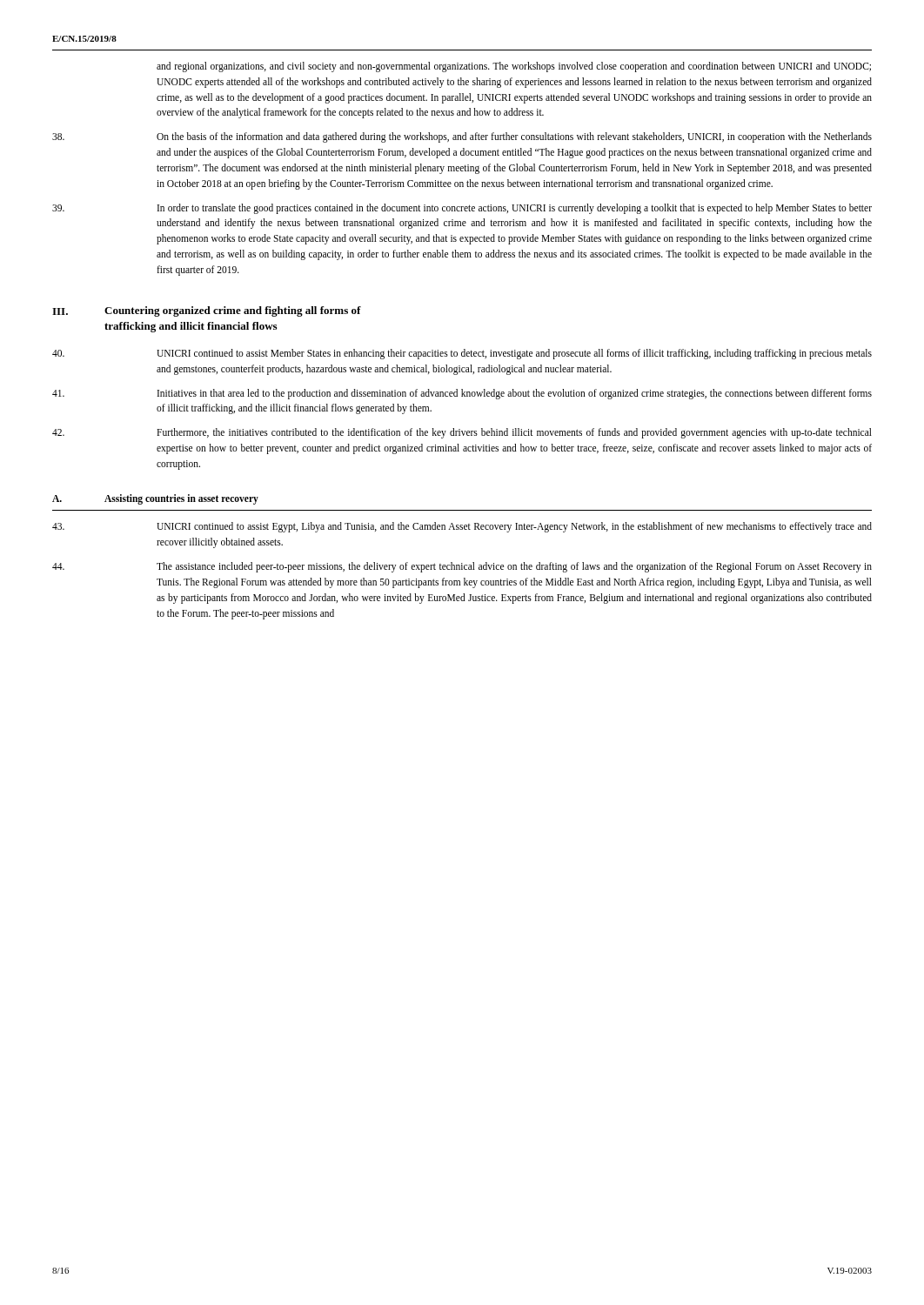Locate the section header containing "III. Countering organized crime and fighting all"
Screen dimensions: 1305x924
(x=206, y=318)
